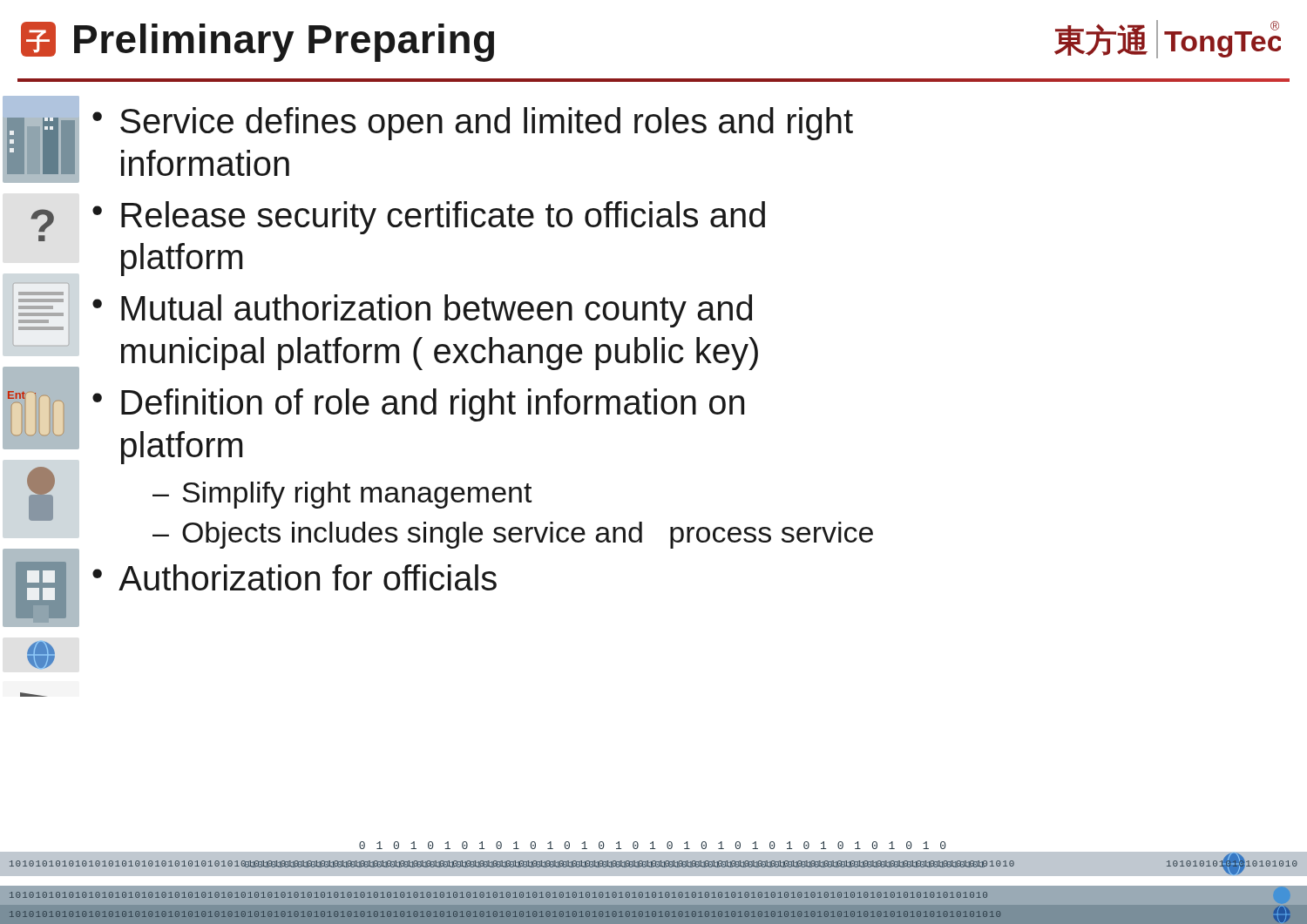Navigate to the passage starting "• Release security certificate"
1307x924 pixels.
click(429, 236)
